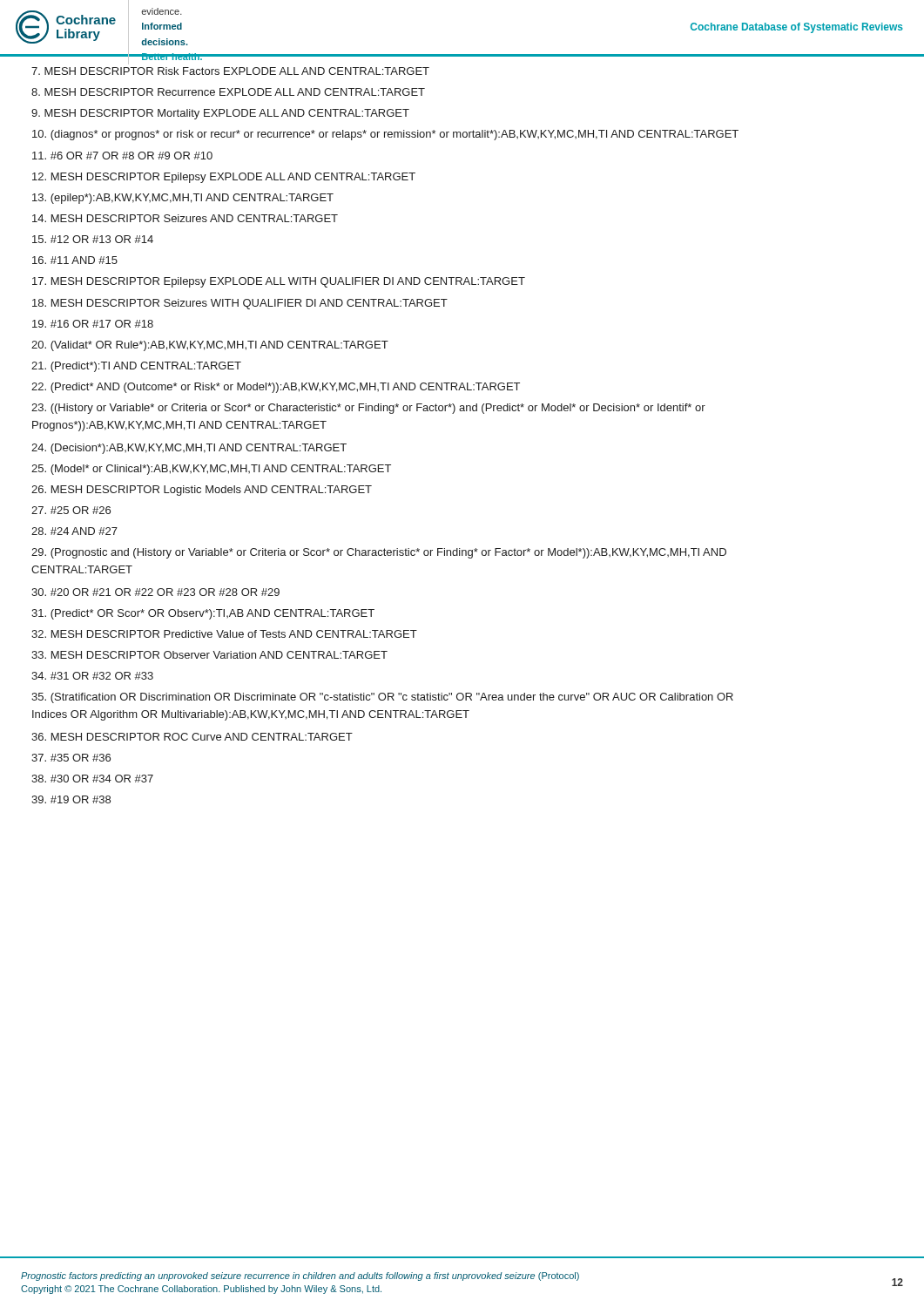Find the block starting "7. MESH DESCRIPTOR Risk Factors EXPLODE ALL AND"

point(230,71)
